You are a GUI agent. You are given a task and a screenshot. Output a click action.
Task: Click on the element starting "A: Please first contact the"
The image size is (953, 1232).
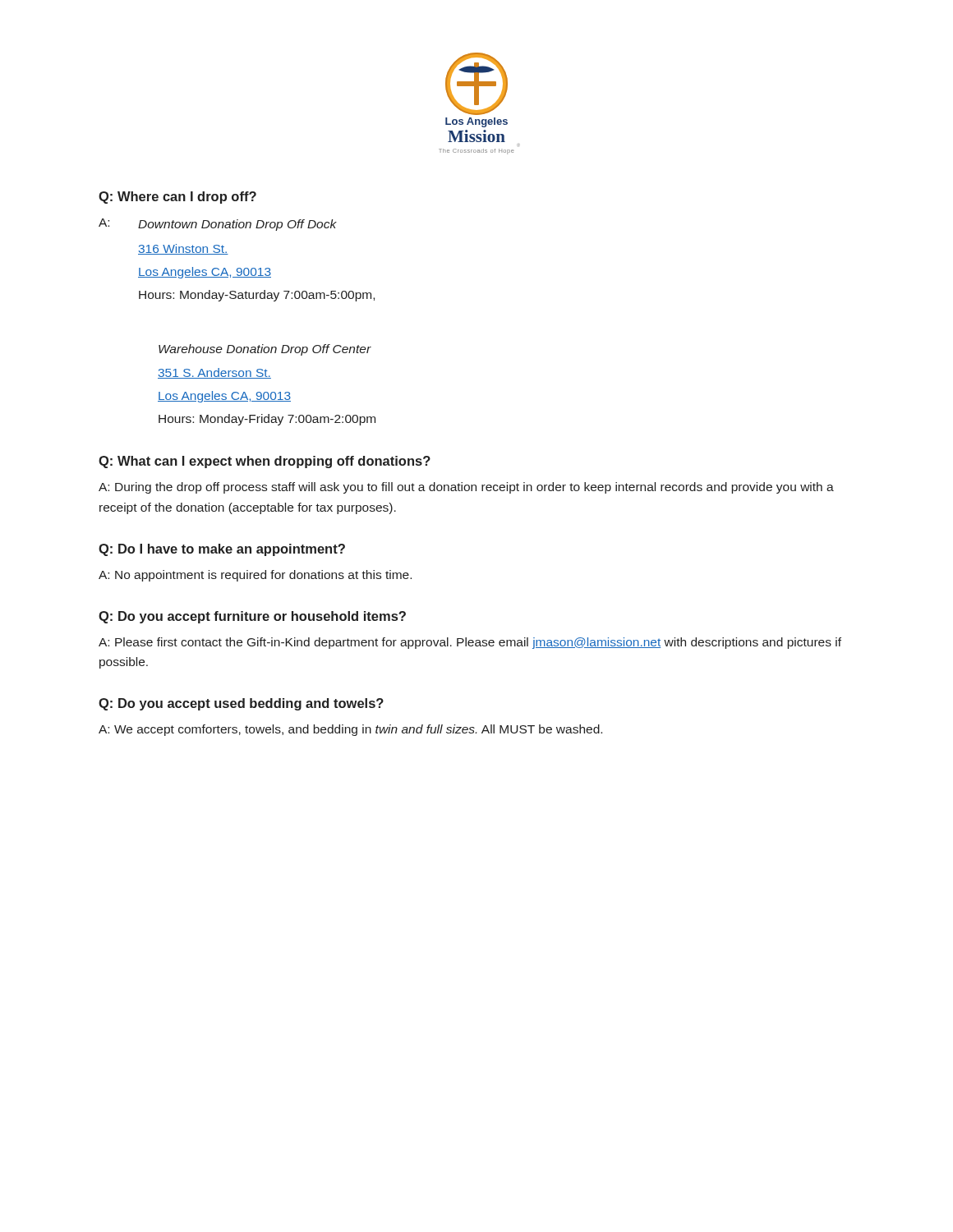click(470, 652)
